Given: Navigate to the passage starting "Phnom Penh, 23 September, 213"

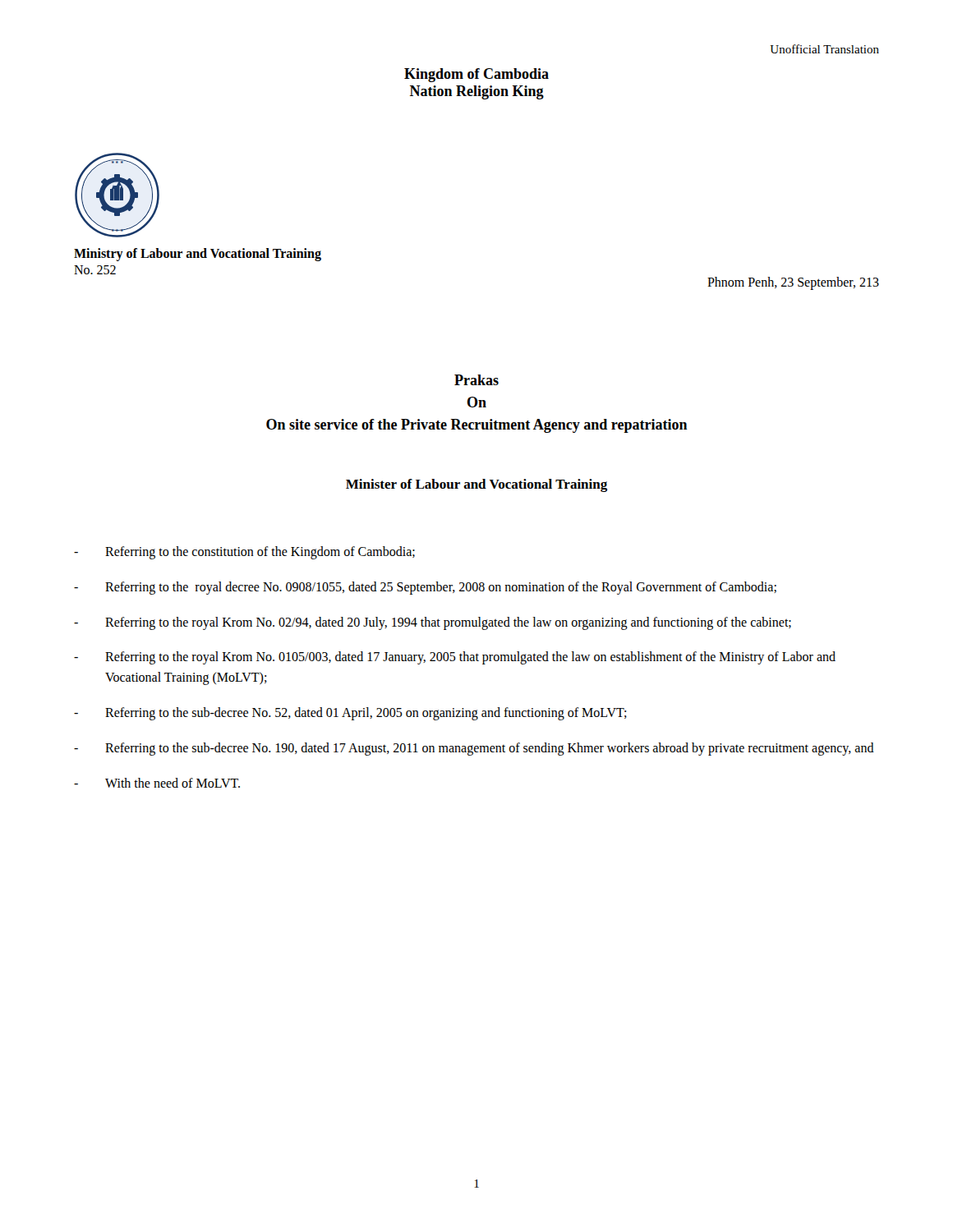Looking at the screenshot, I should click(793, 282).
